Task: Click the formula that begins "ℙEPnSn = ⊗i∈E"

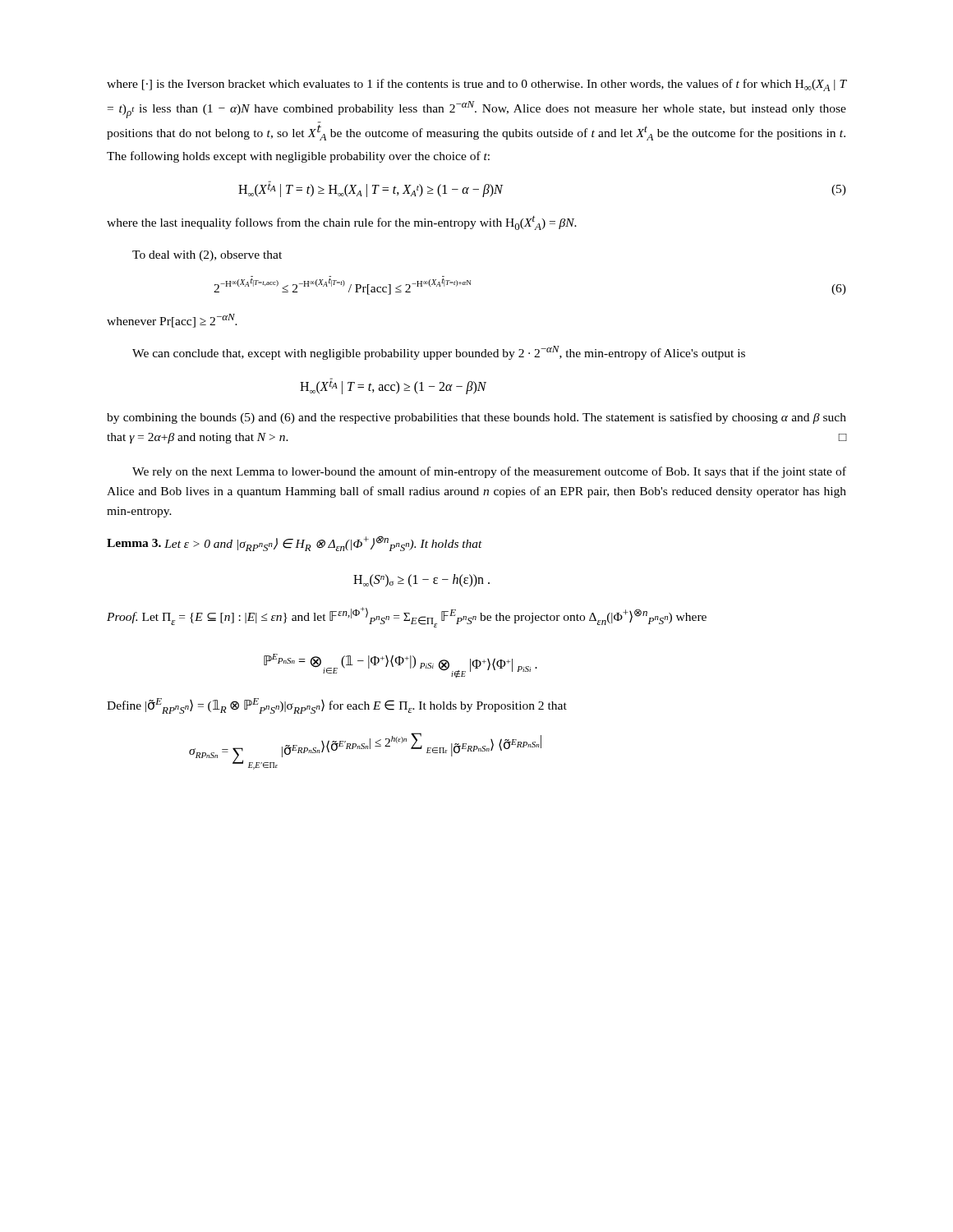Action: pos(476,662)
